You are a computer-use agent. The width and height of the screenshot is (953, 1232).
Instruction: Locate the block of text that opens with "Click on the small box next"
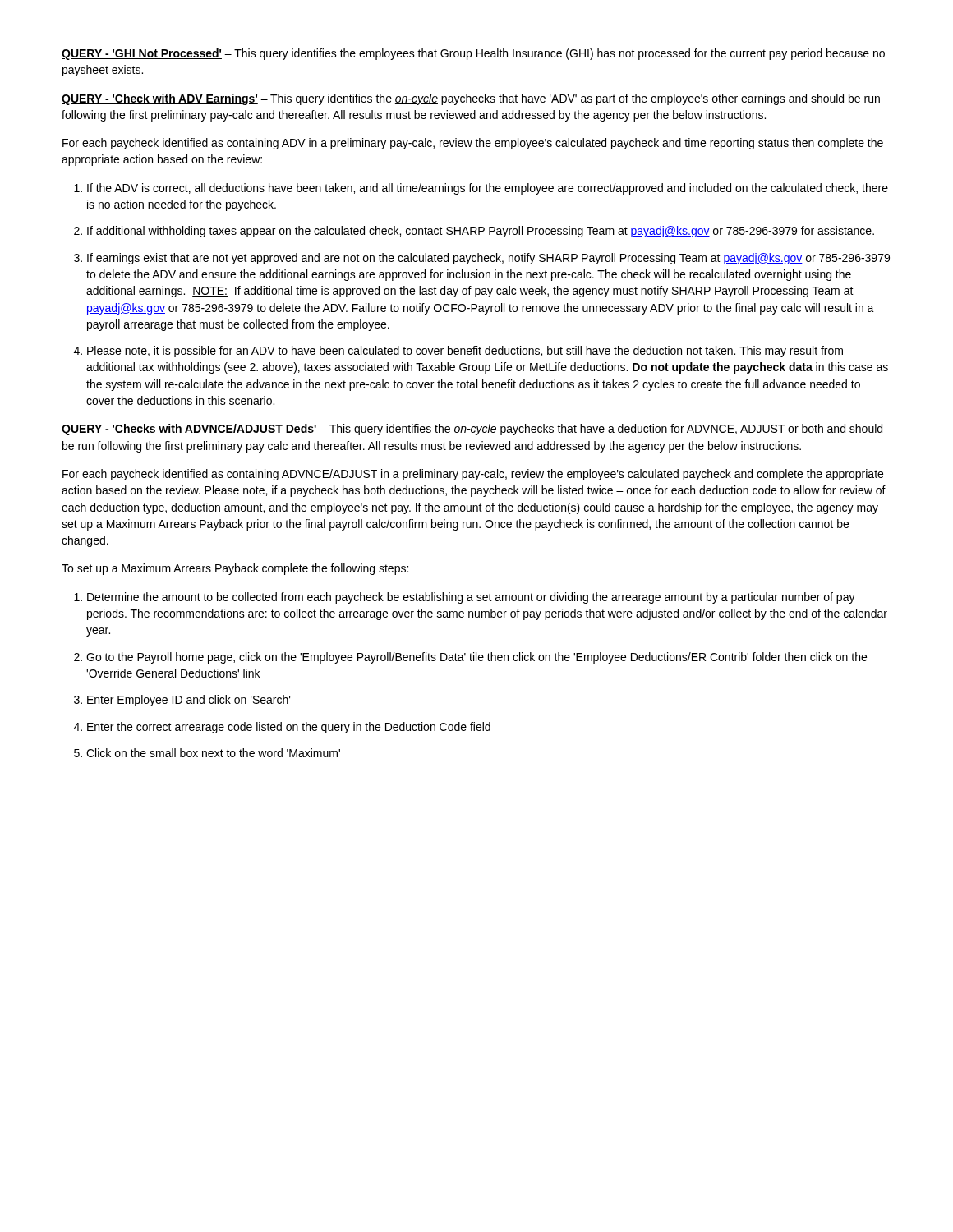coord(213,753)
